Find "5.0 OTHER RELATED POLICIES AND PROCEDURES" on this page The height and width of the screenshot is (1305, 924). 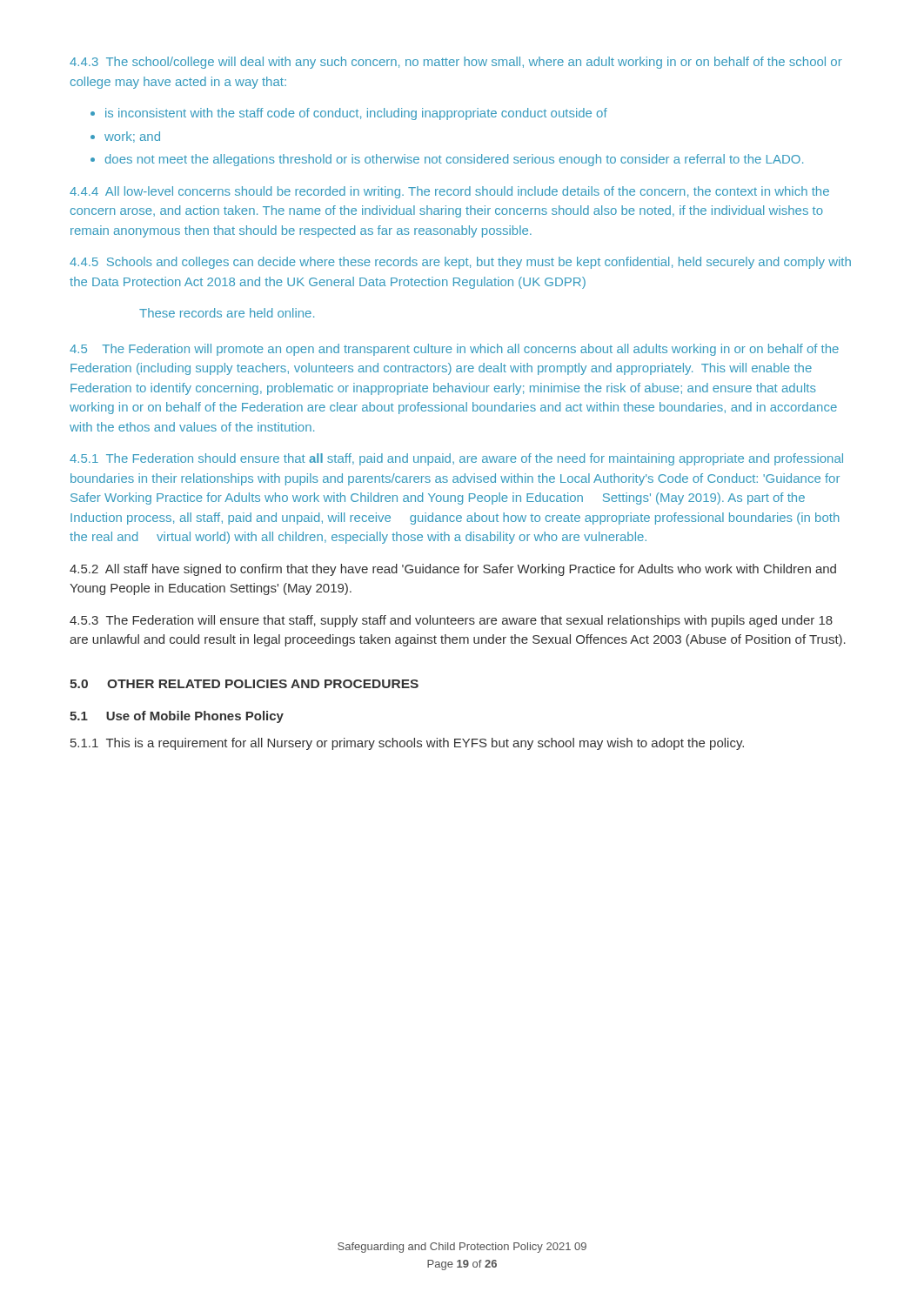click(x=244, y=683)
